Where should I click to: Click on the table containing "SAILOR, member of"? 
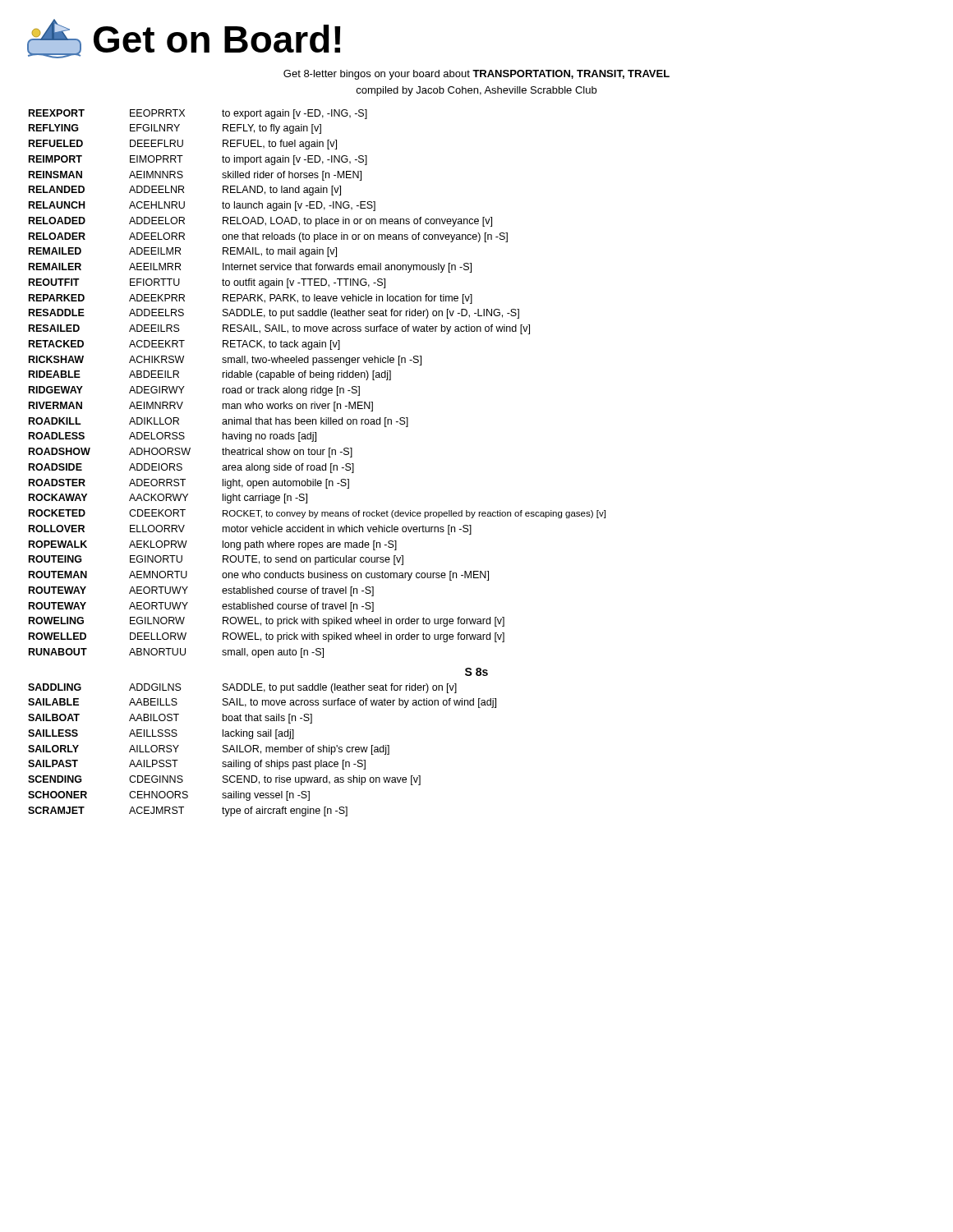click(x=476, y=749)
